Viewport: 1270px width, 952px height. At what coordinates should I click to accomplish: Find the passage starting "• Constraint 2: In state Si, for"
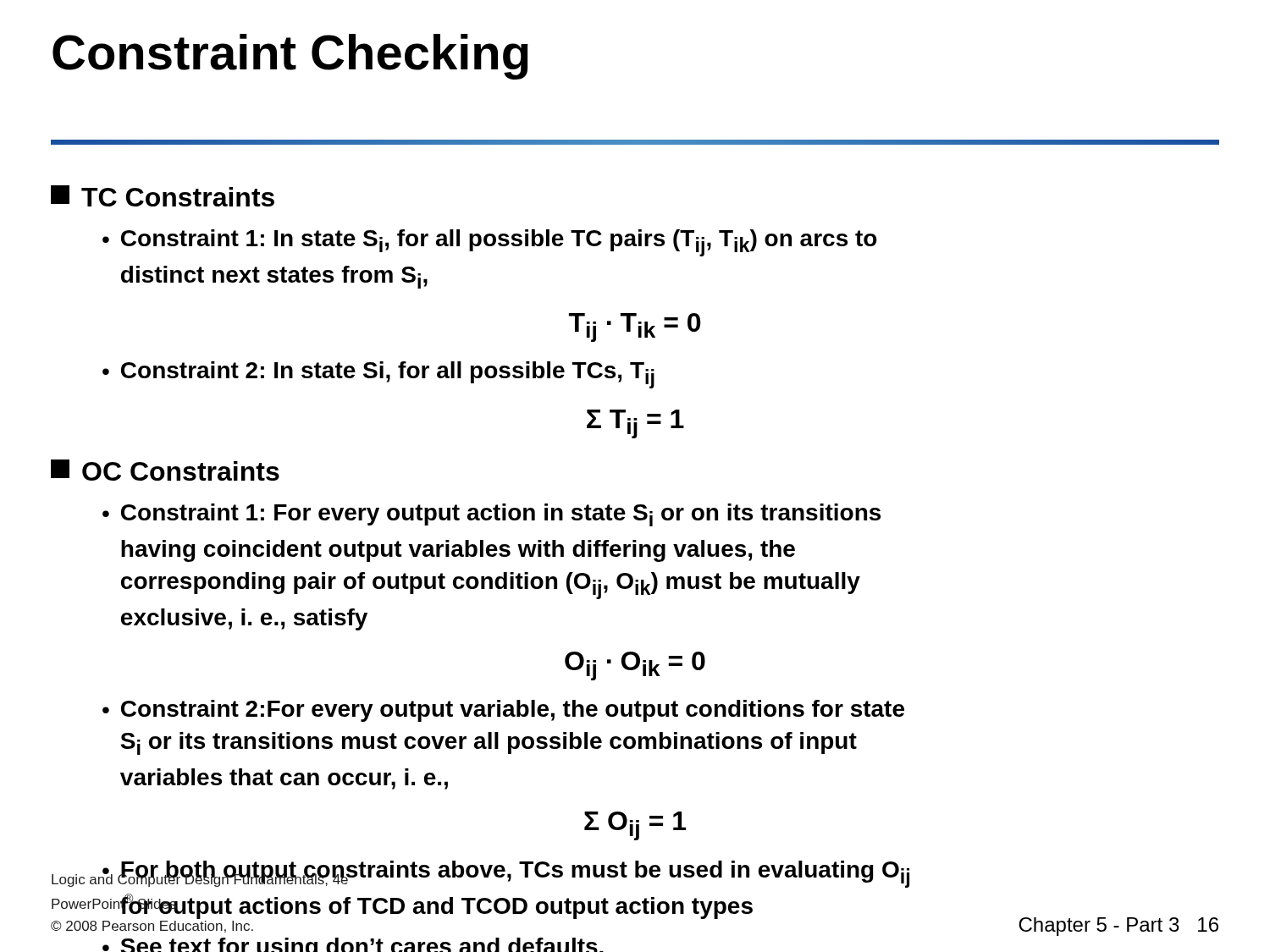click(378, 373)
